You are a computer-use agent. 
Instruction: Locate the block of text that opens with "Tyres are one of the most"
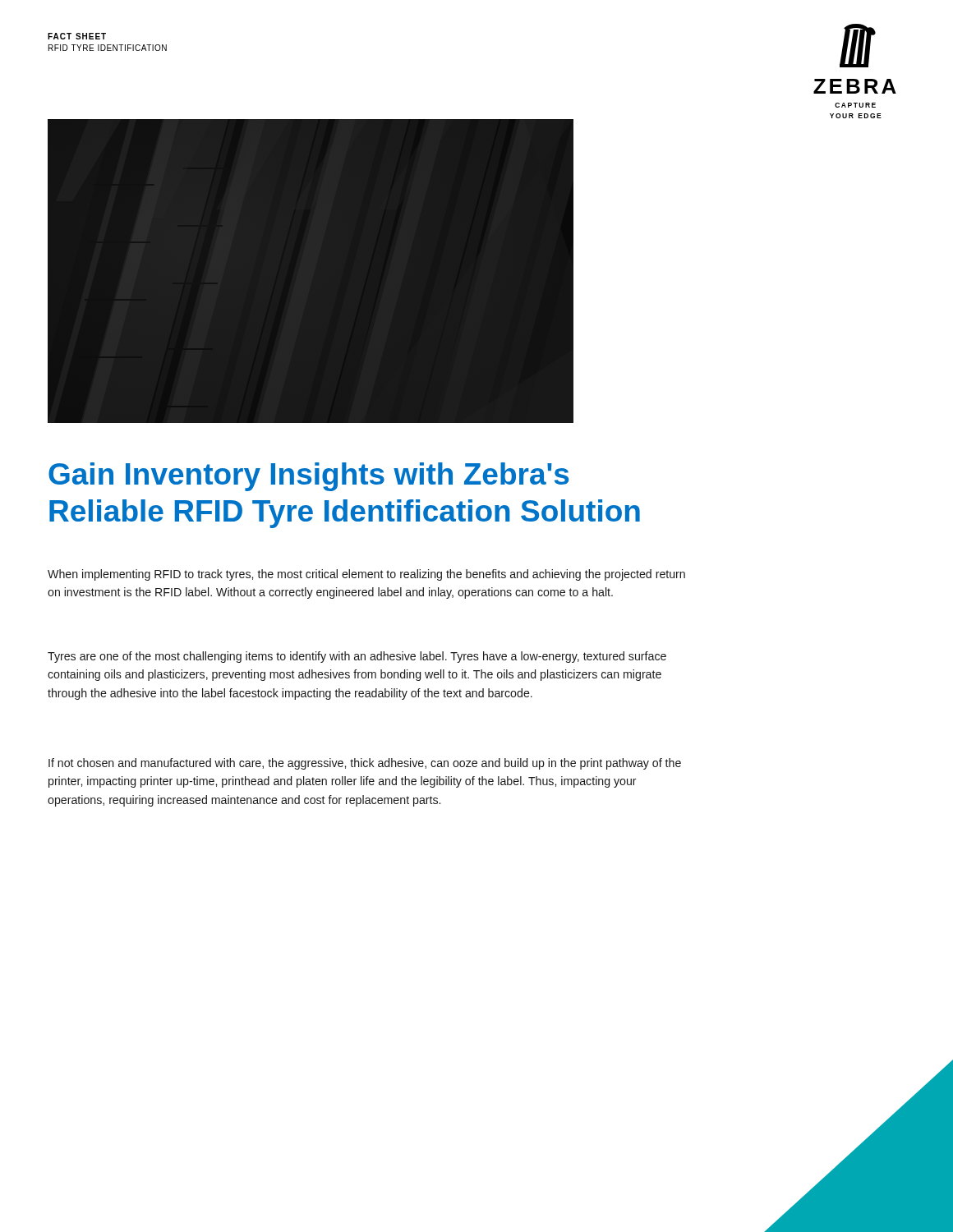coord(372,675)
